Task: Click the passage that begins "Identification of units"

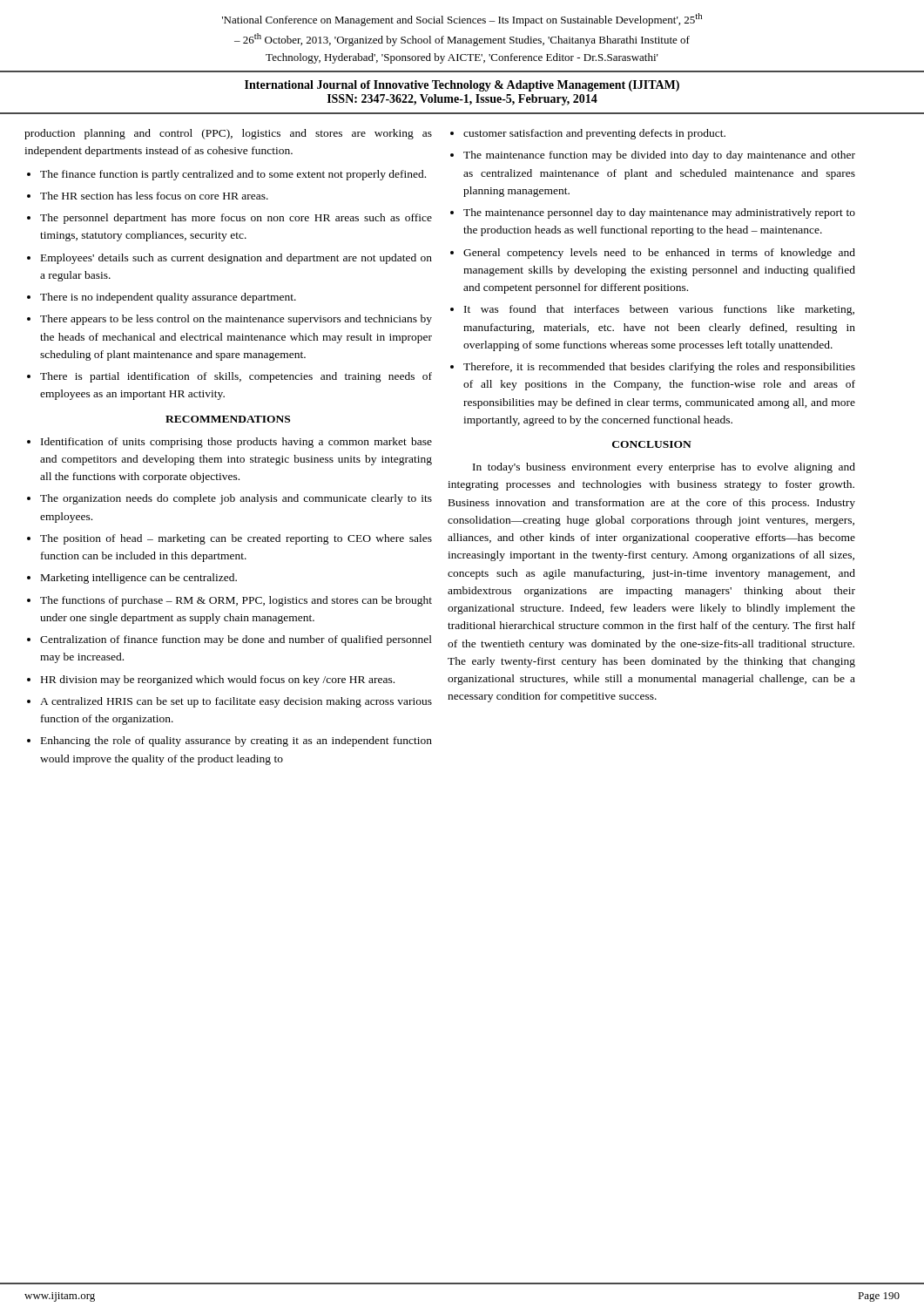Action: tap(236, 459)
